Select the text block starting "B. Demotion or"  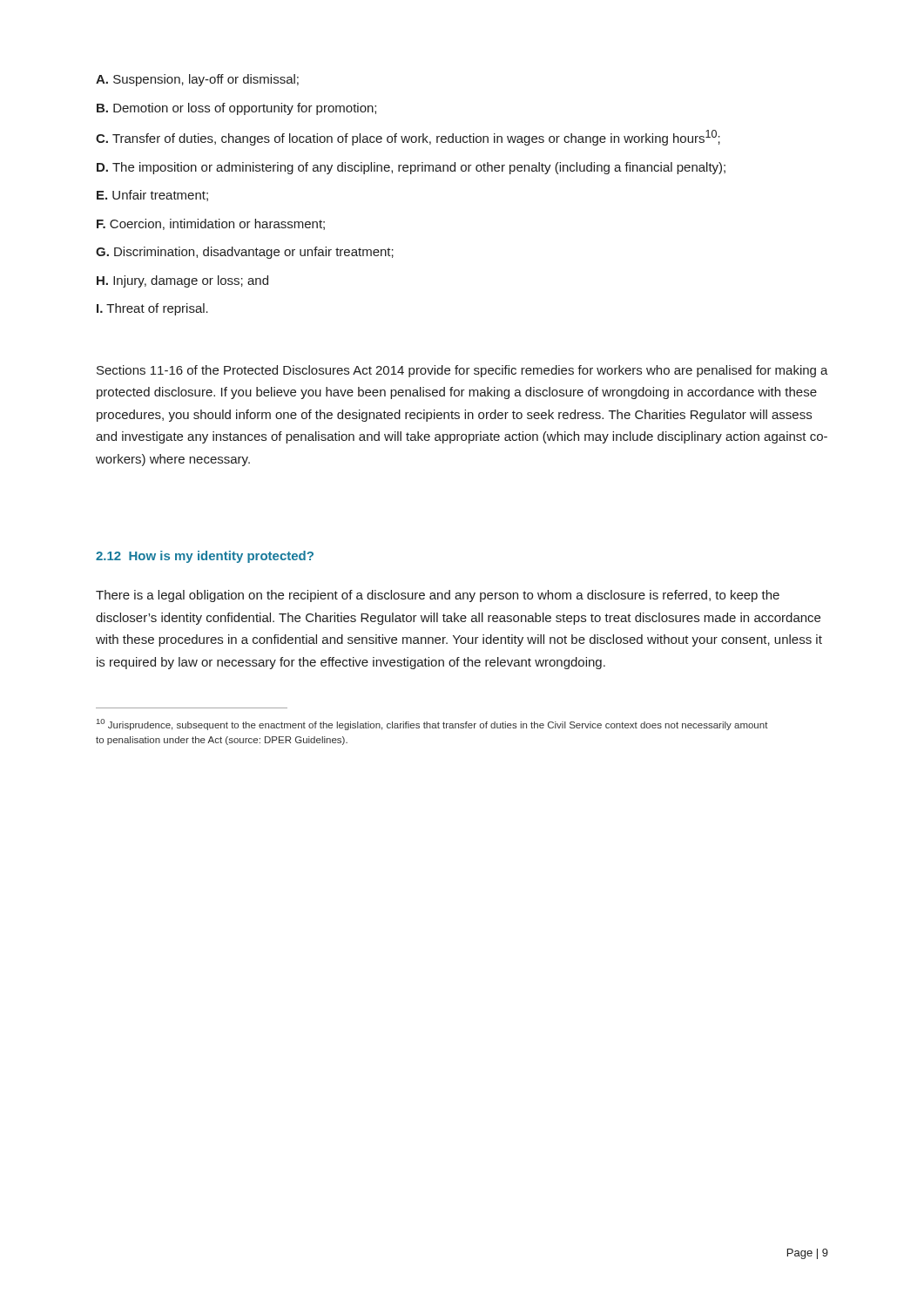coord(237,107)
